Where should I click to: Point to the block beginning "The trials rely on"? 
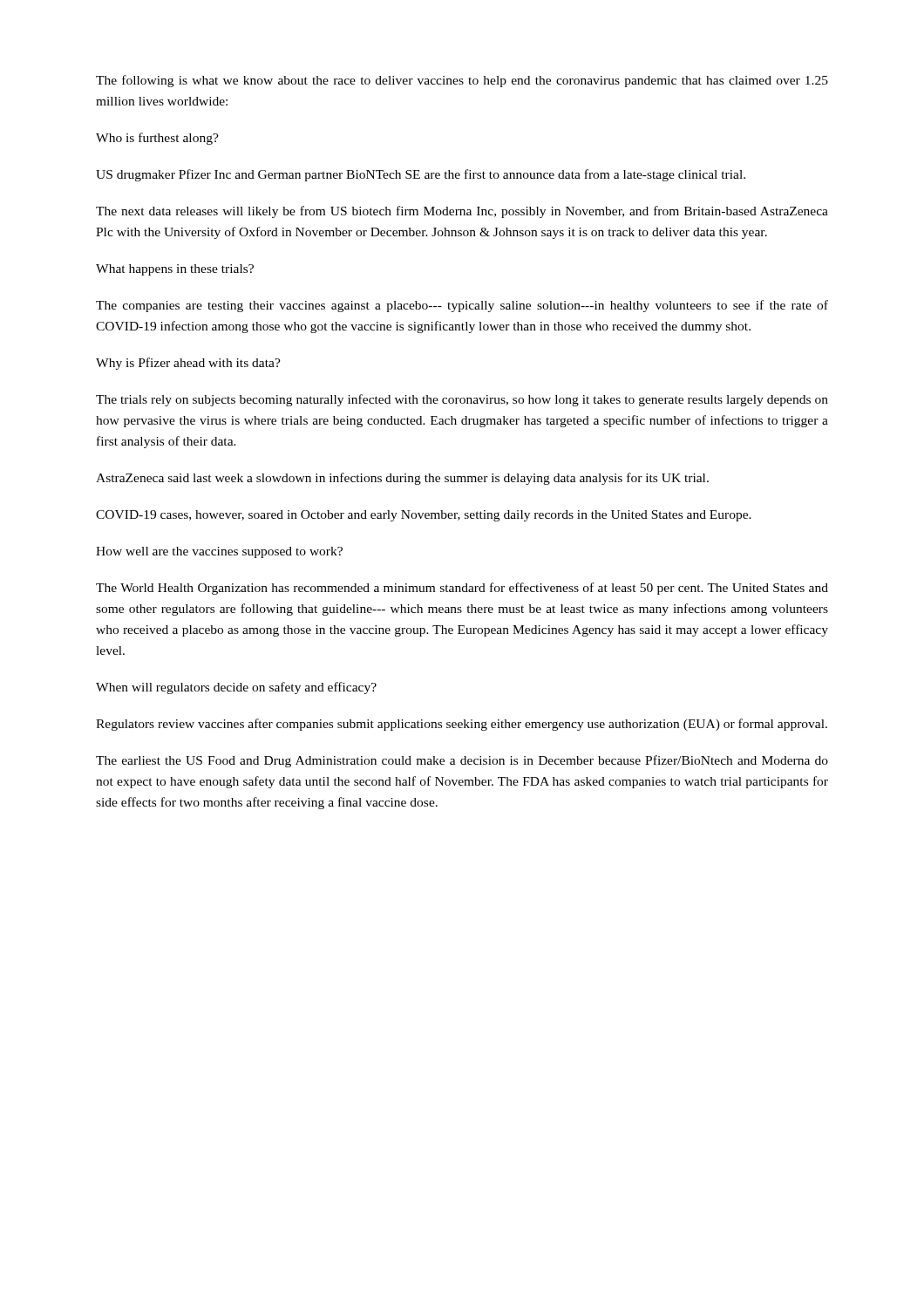pos(462,420)
